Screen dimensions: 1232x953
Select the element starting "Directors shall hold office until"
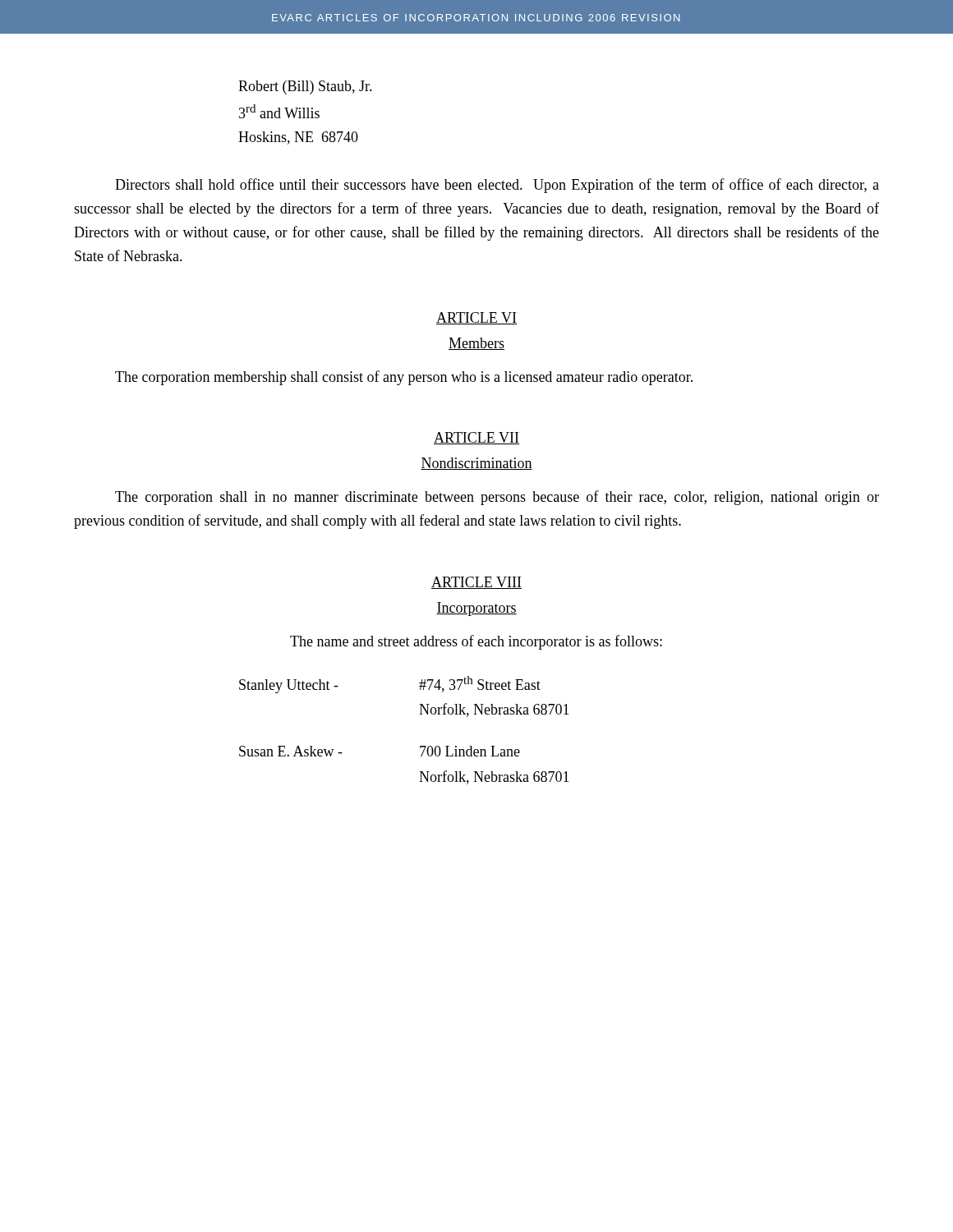(476, 221)
